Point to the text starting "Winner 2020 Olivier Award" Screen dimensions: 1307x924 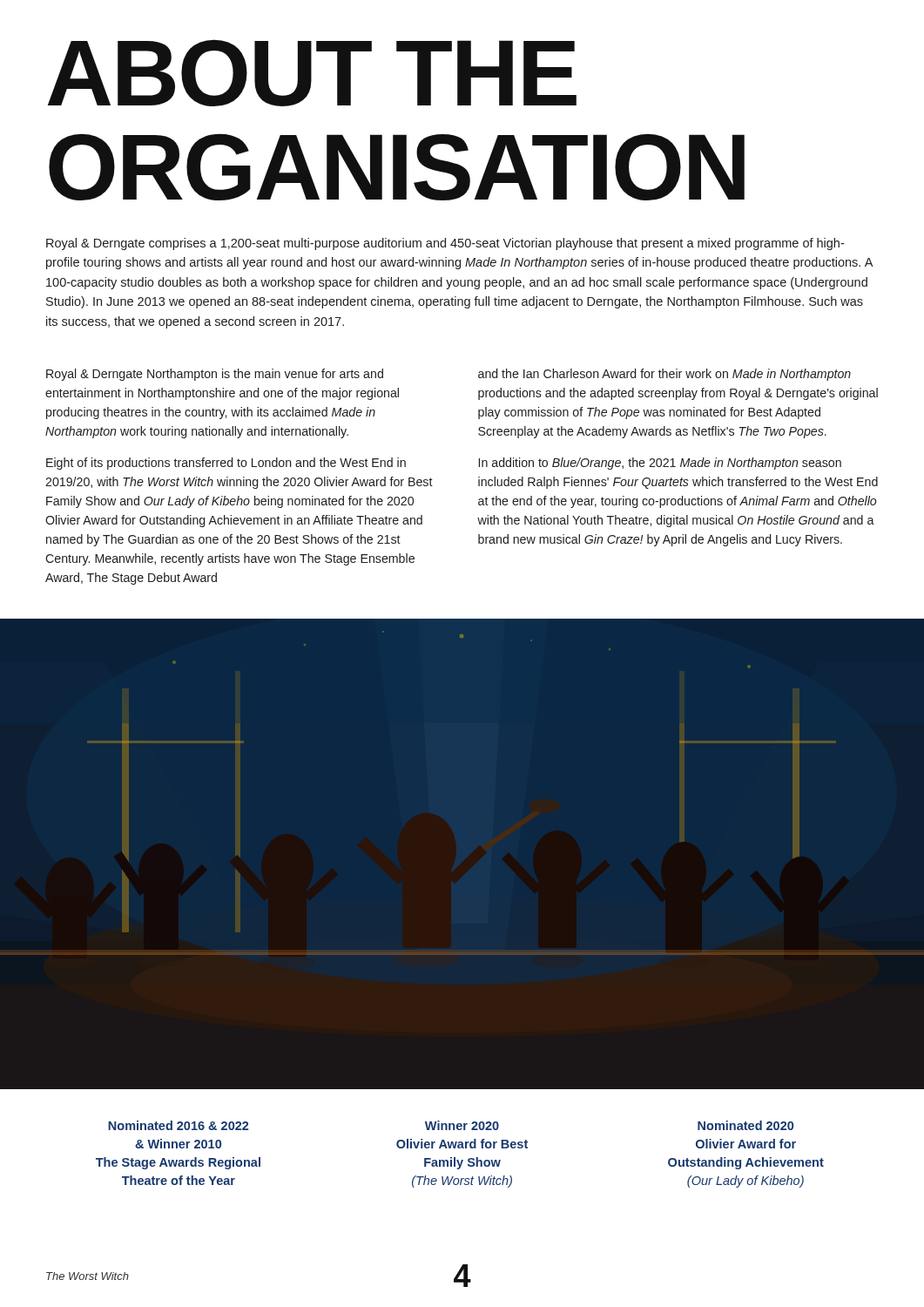click(x=462, y=1153)
